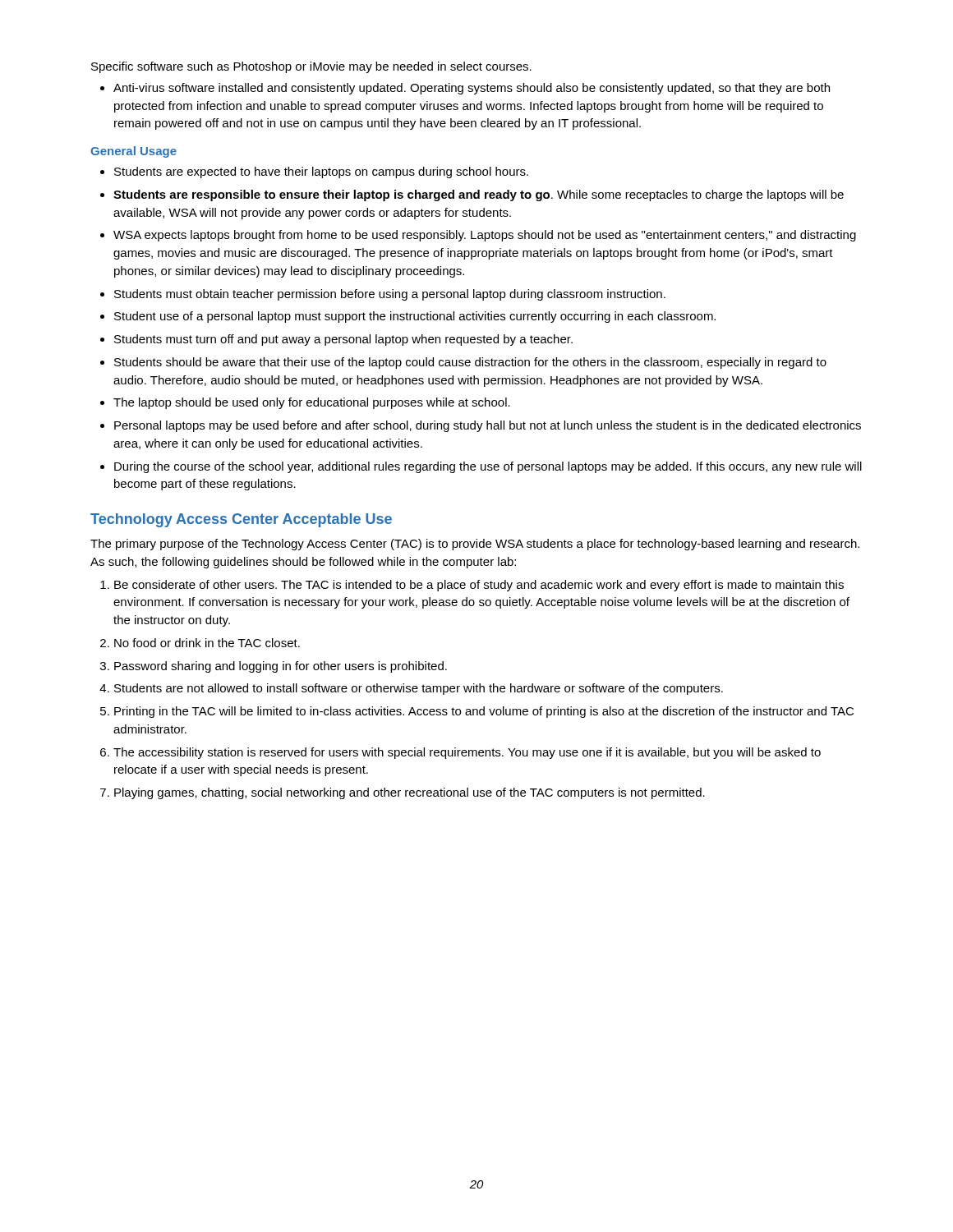Image resolution: width=953 pixels, height=1232 pixels.
Task: Click on the region starting "Personal laptops may be used"
Action: pyautogui.click(x=487, y=434)
